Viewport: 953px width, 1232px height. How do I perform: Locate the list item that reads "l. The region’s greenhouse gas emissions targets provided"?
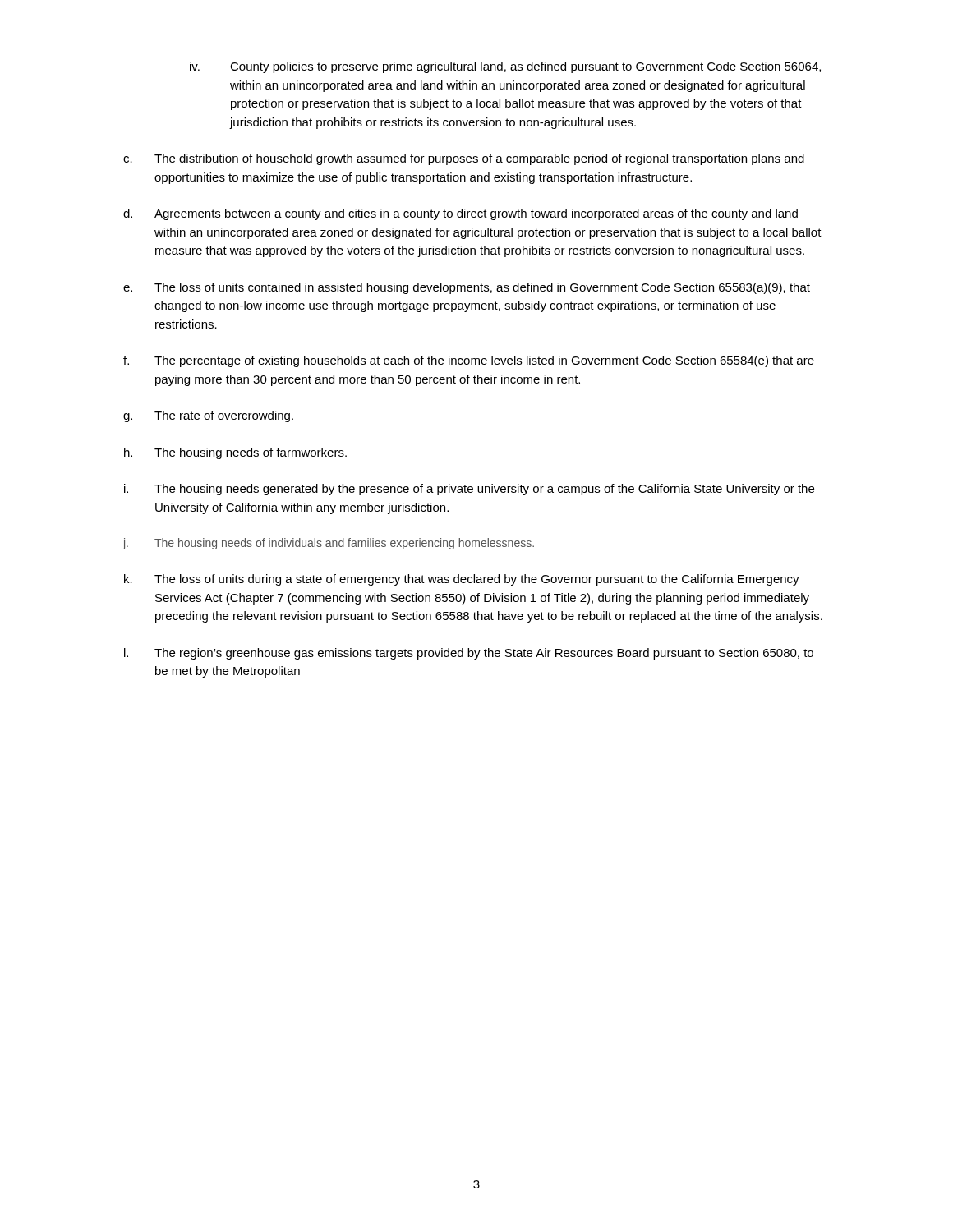[x=476, y=662]
